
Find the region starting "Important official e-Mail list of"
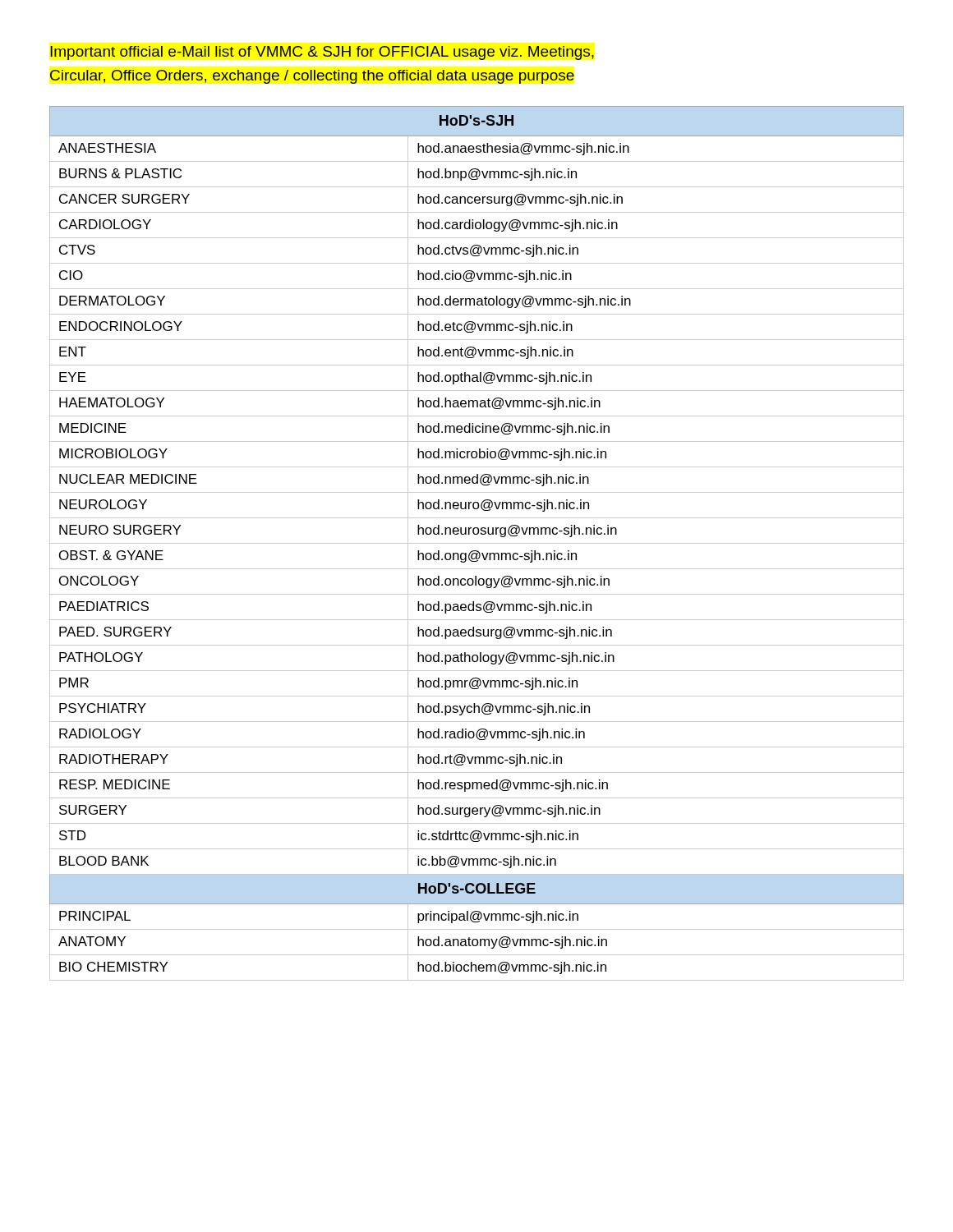point(322,63)
